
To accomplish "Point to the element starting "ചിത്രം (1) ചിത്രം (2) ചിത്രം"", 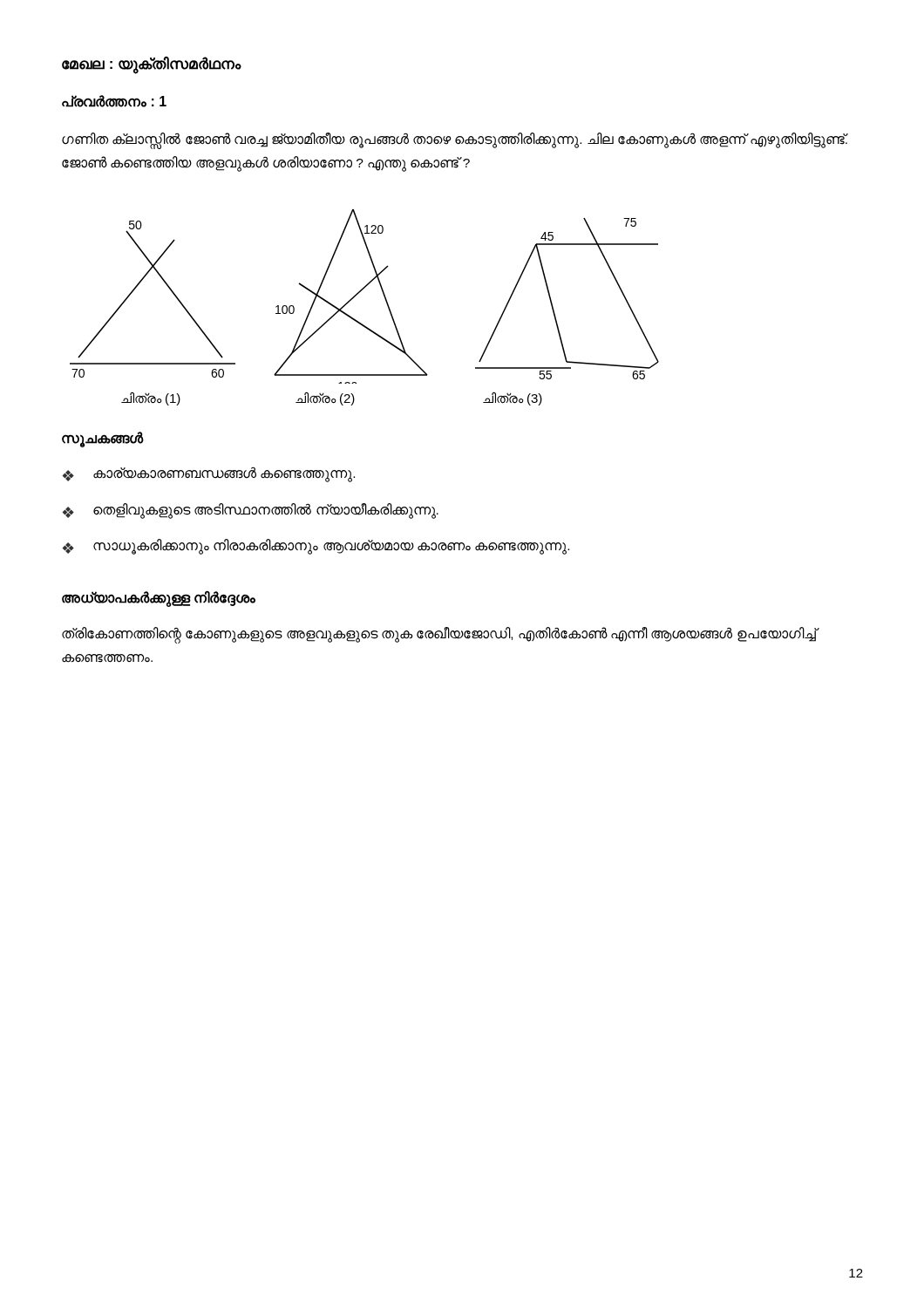I will point(338,399).
